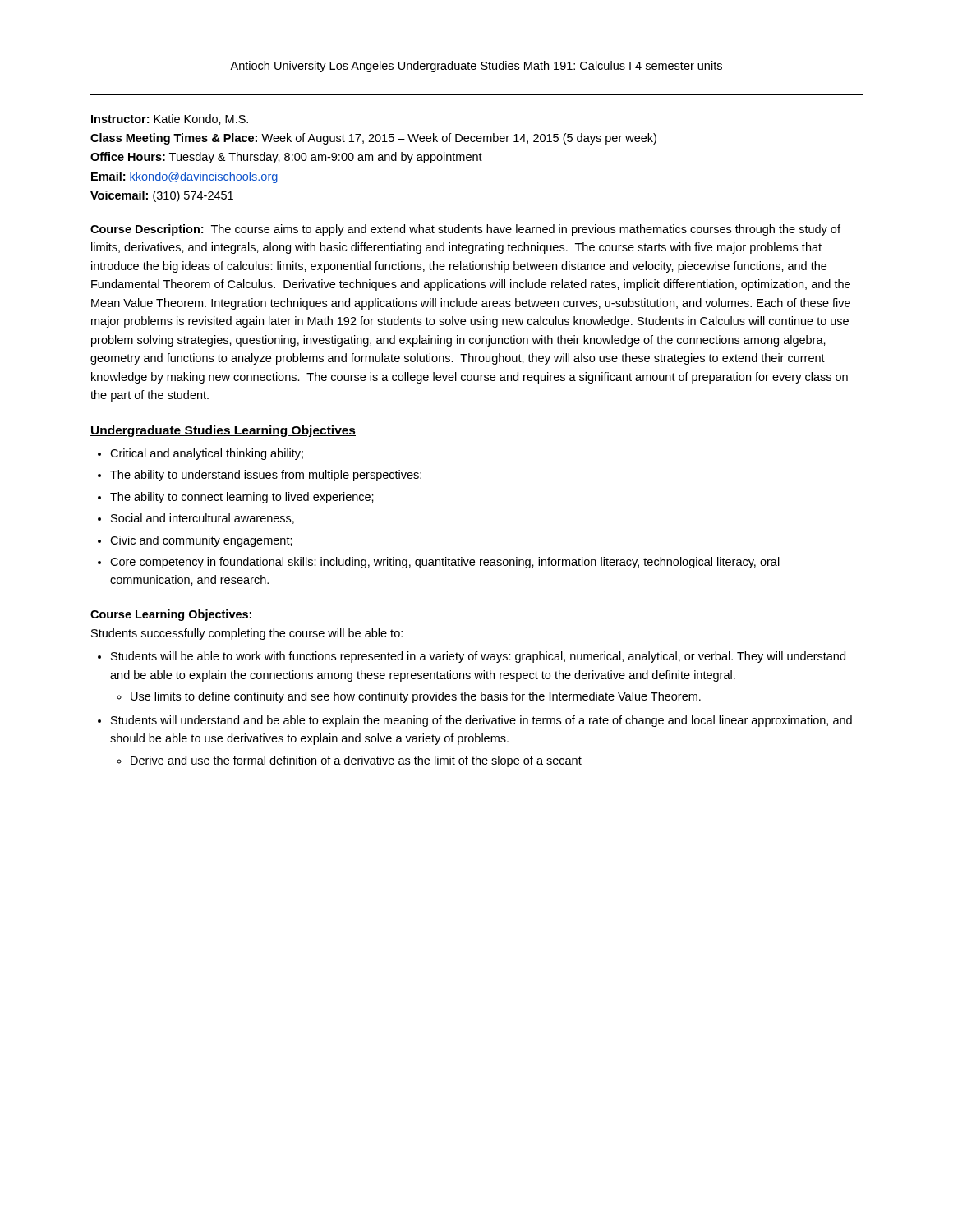Locate the block of text that opens with "Instructor: Katie Kondo, M.S."
The image size is (953, 1232).
point(374,157)
